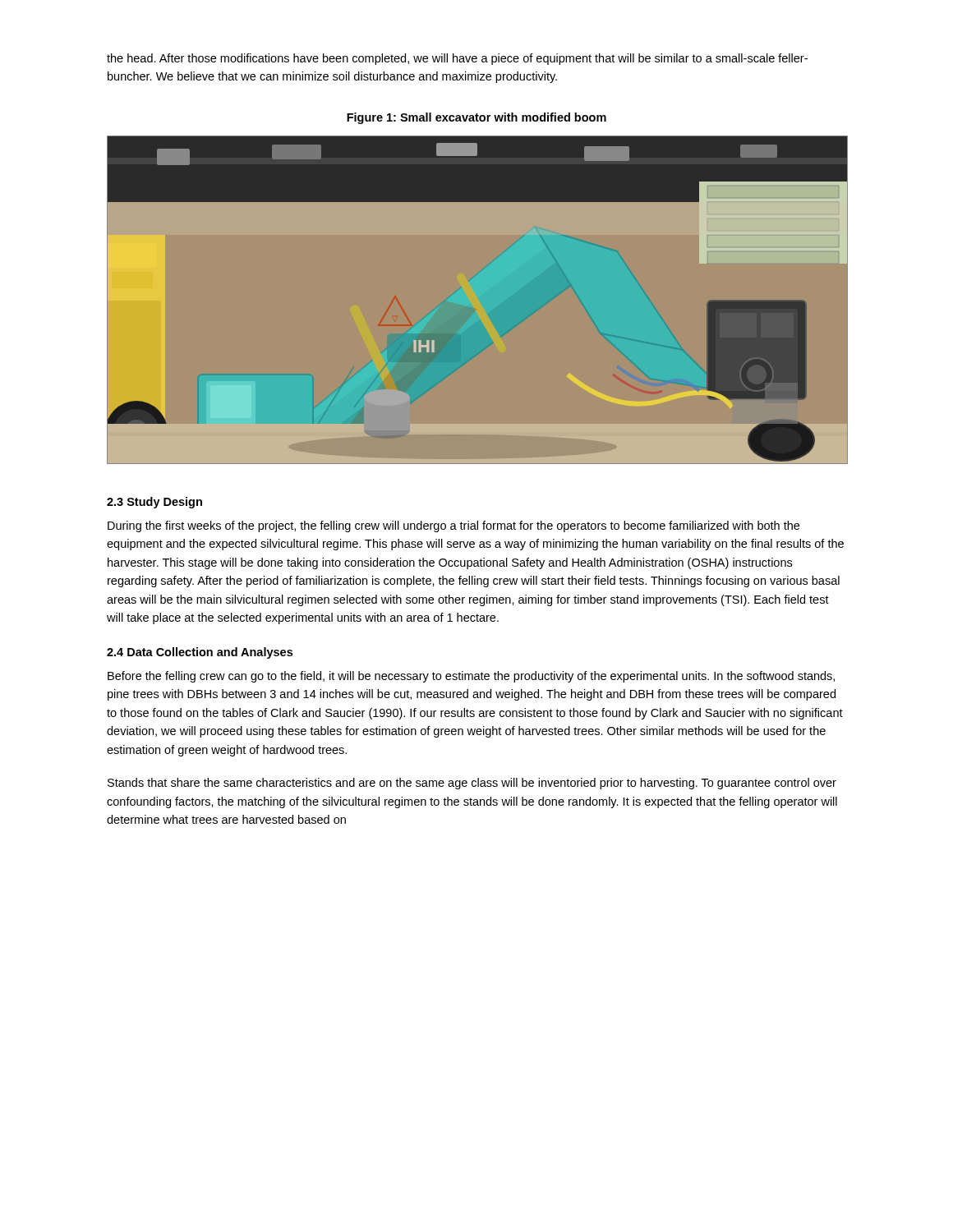
Task: Locate the passage starting "the head. After those modifications have been"
Action: (457, 68)
